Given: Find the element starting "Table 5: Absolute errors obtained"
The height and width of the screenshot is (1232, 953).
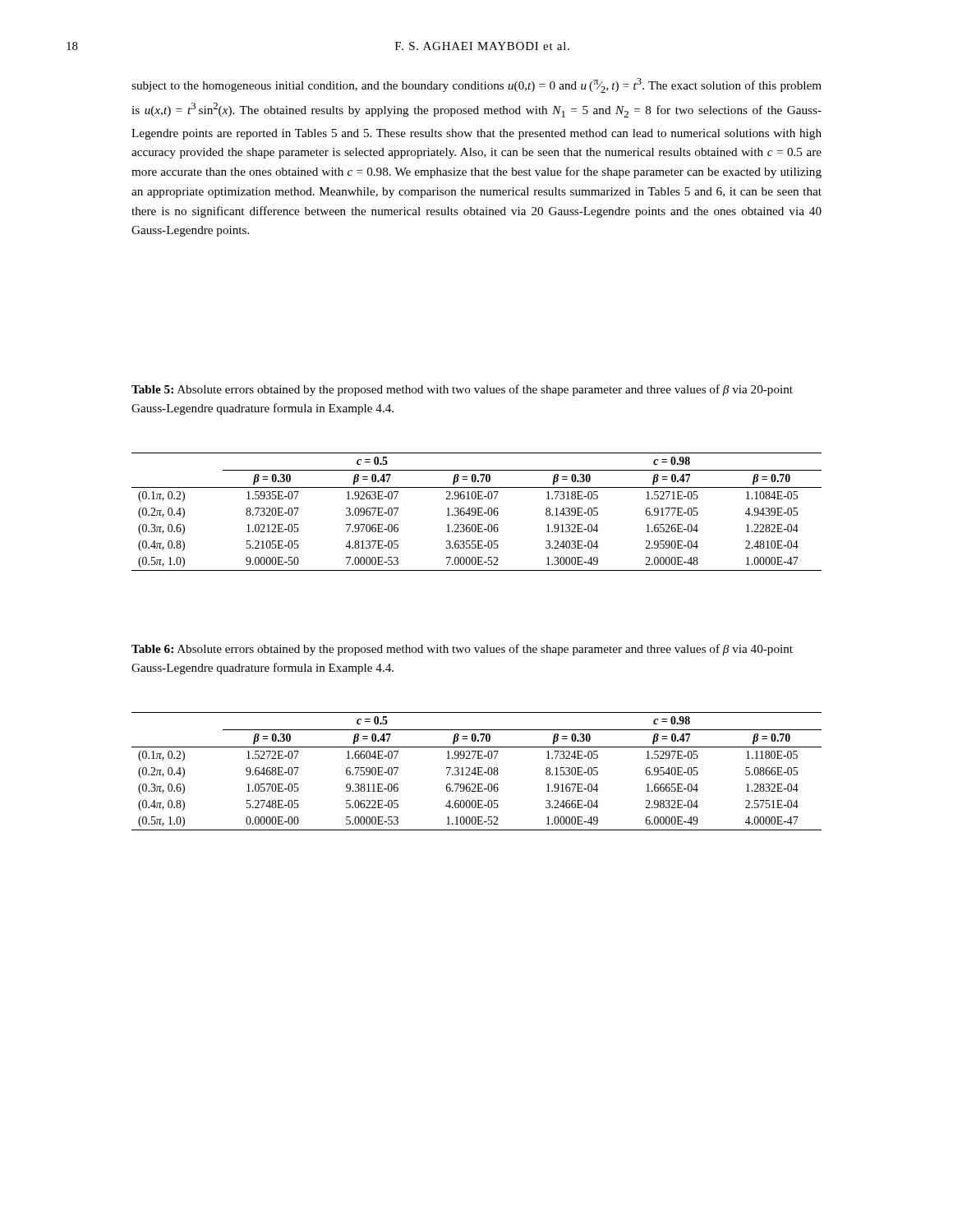Looking at the screenshot, I should (x=462, y=398).
